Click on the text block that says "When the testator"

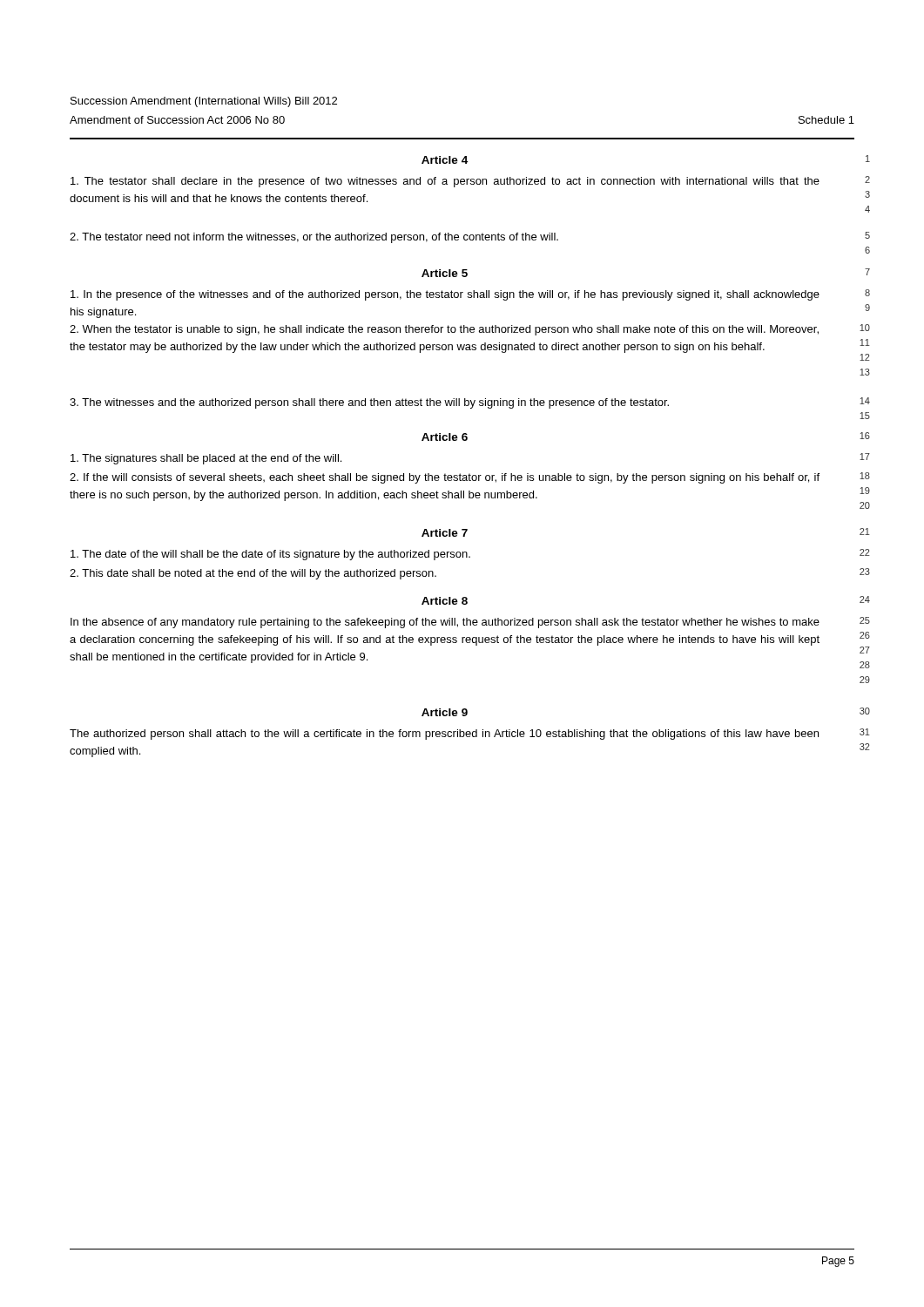pos(445,338)
